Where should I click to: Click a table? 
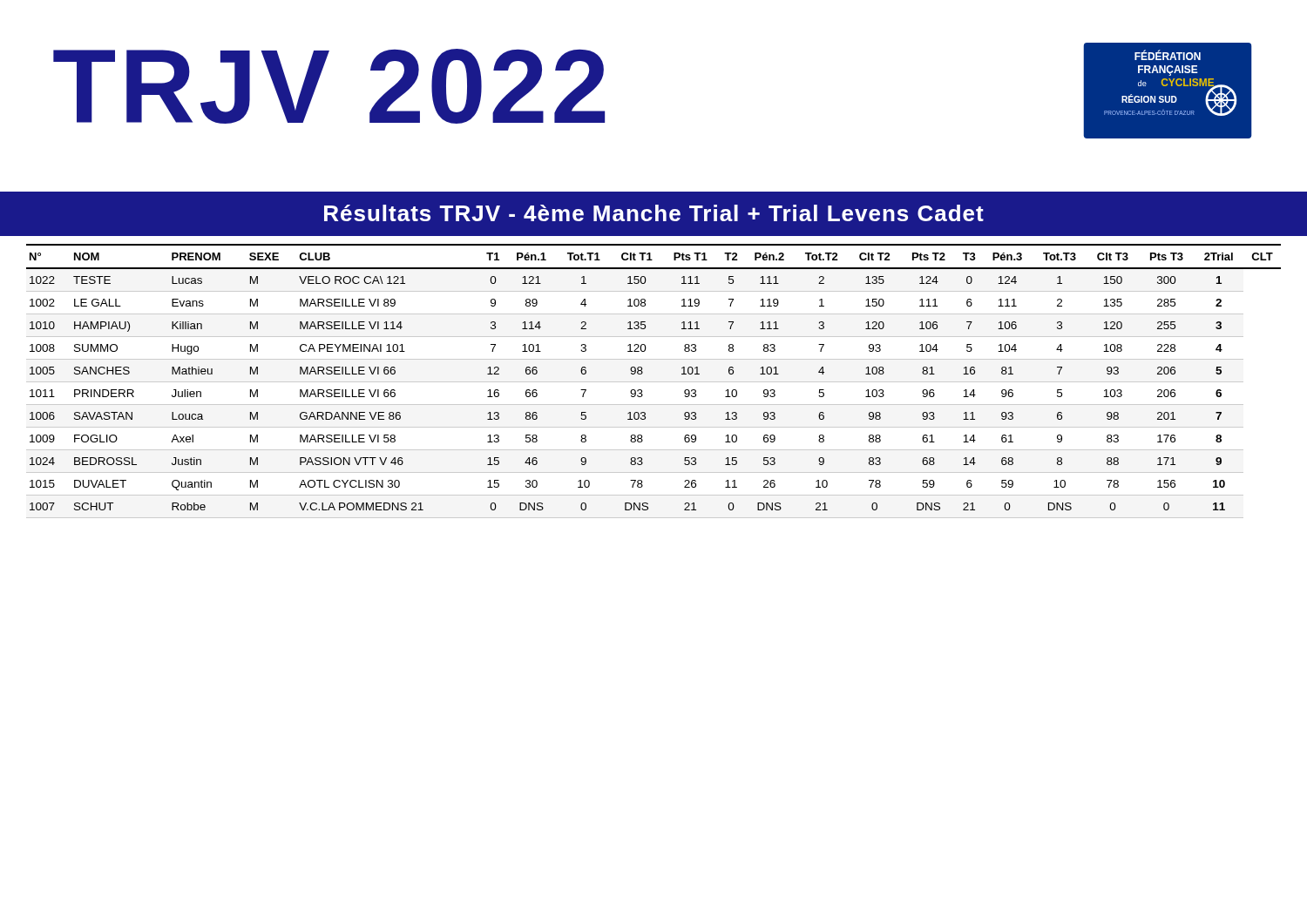pyautogui.click(x=654, y=381)
